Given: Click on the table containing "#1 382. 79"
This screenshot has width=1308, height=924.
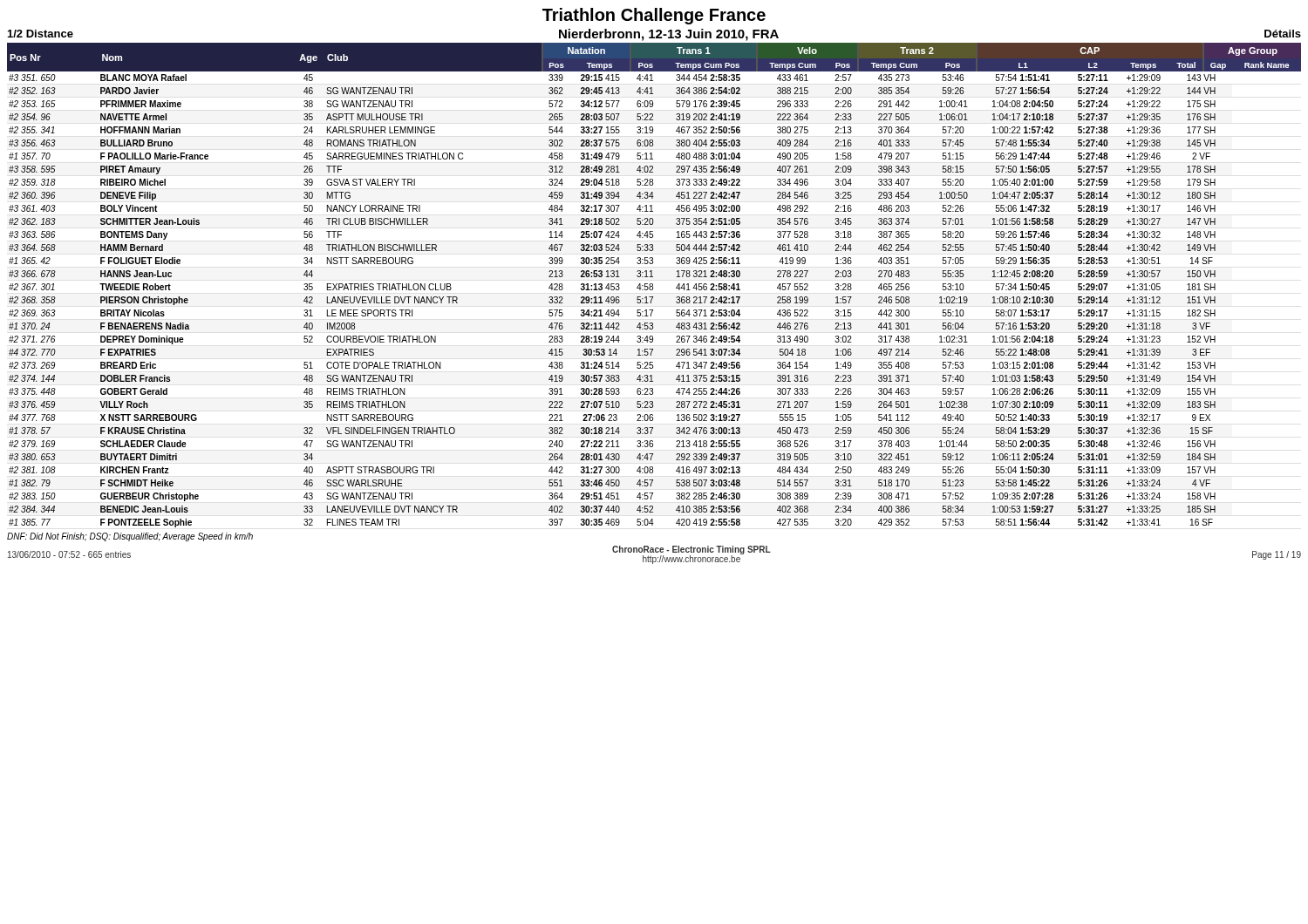Looking at the screenshot, I should point(654,286).
